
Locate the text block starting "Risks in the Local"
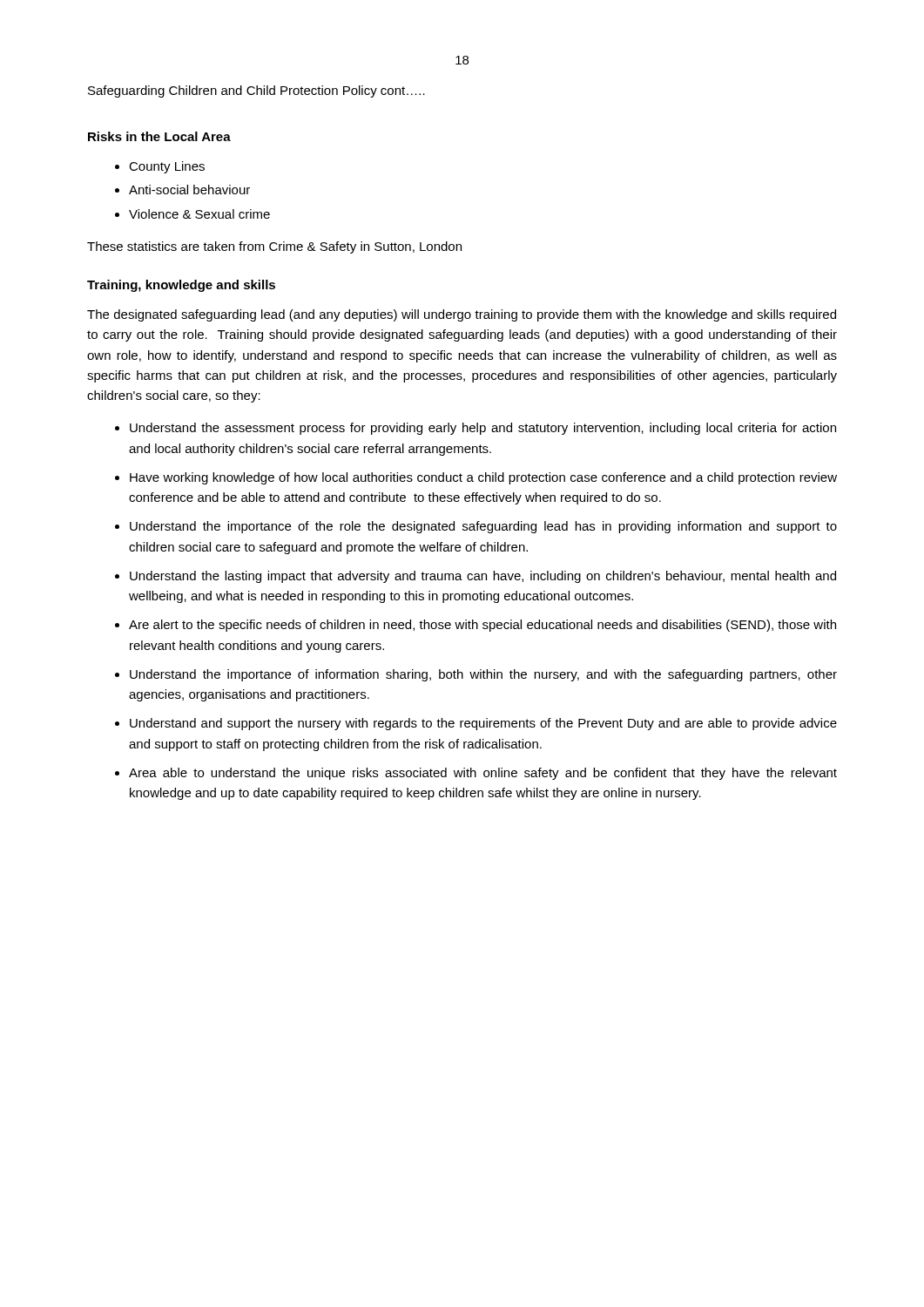pos(159,136)
